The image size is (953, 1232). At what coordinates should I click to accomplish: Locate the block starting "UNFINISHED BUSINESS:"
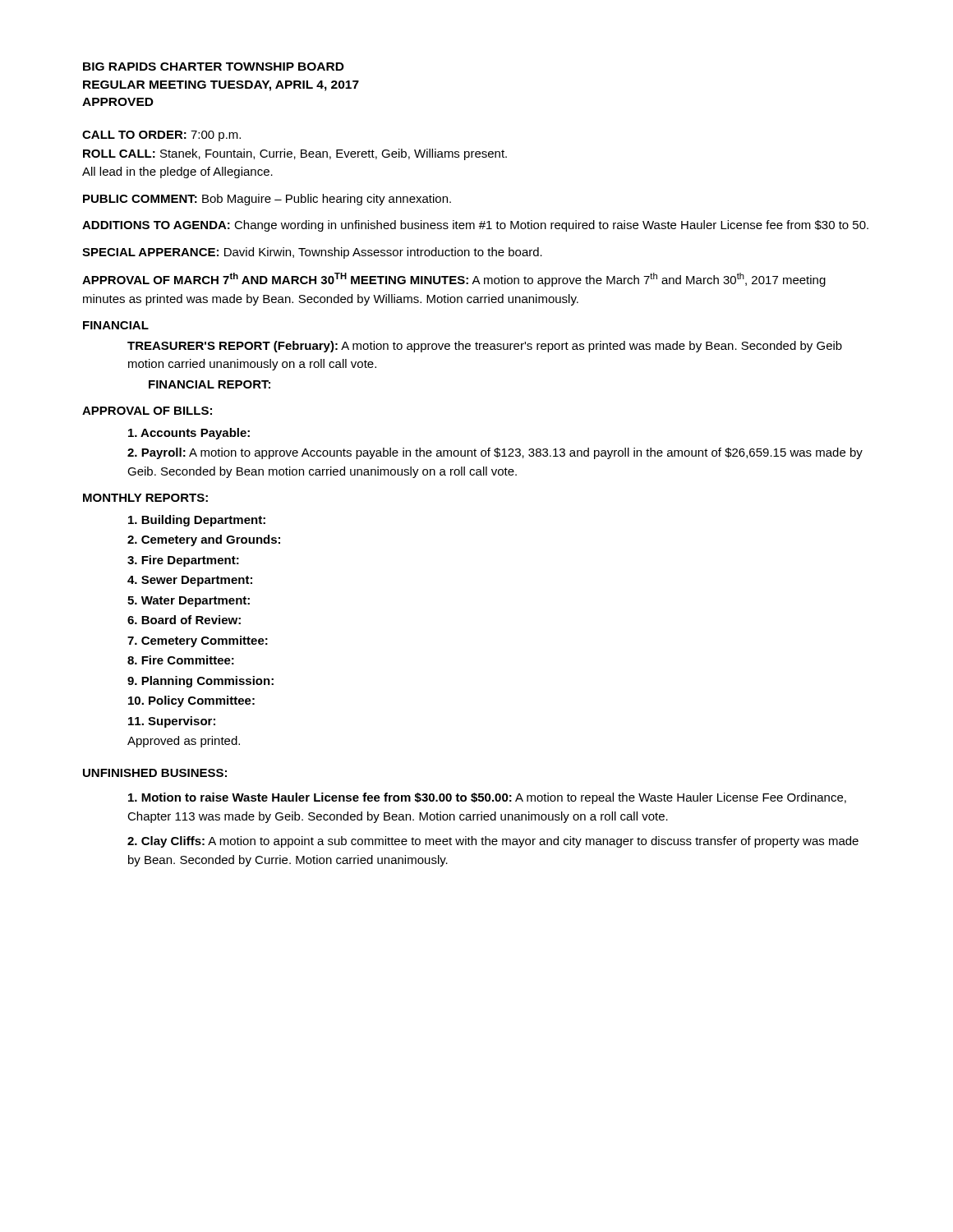tap(155, 773)
